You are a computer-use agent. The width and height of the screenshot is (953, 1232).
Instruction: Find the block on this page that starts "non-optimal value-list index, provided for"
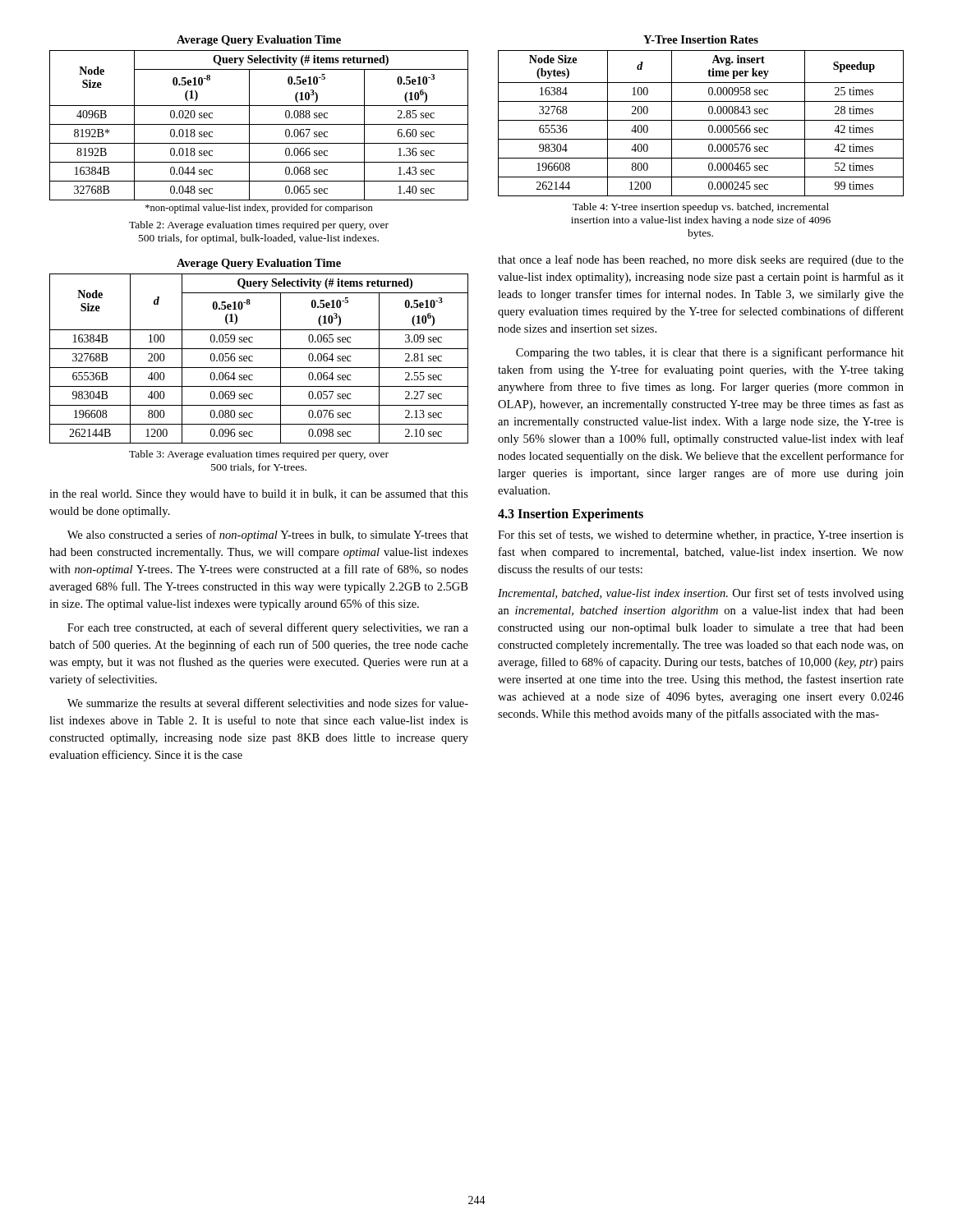pyautogui.click(x=259, y=208)
